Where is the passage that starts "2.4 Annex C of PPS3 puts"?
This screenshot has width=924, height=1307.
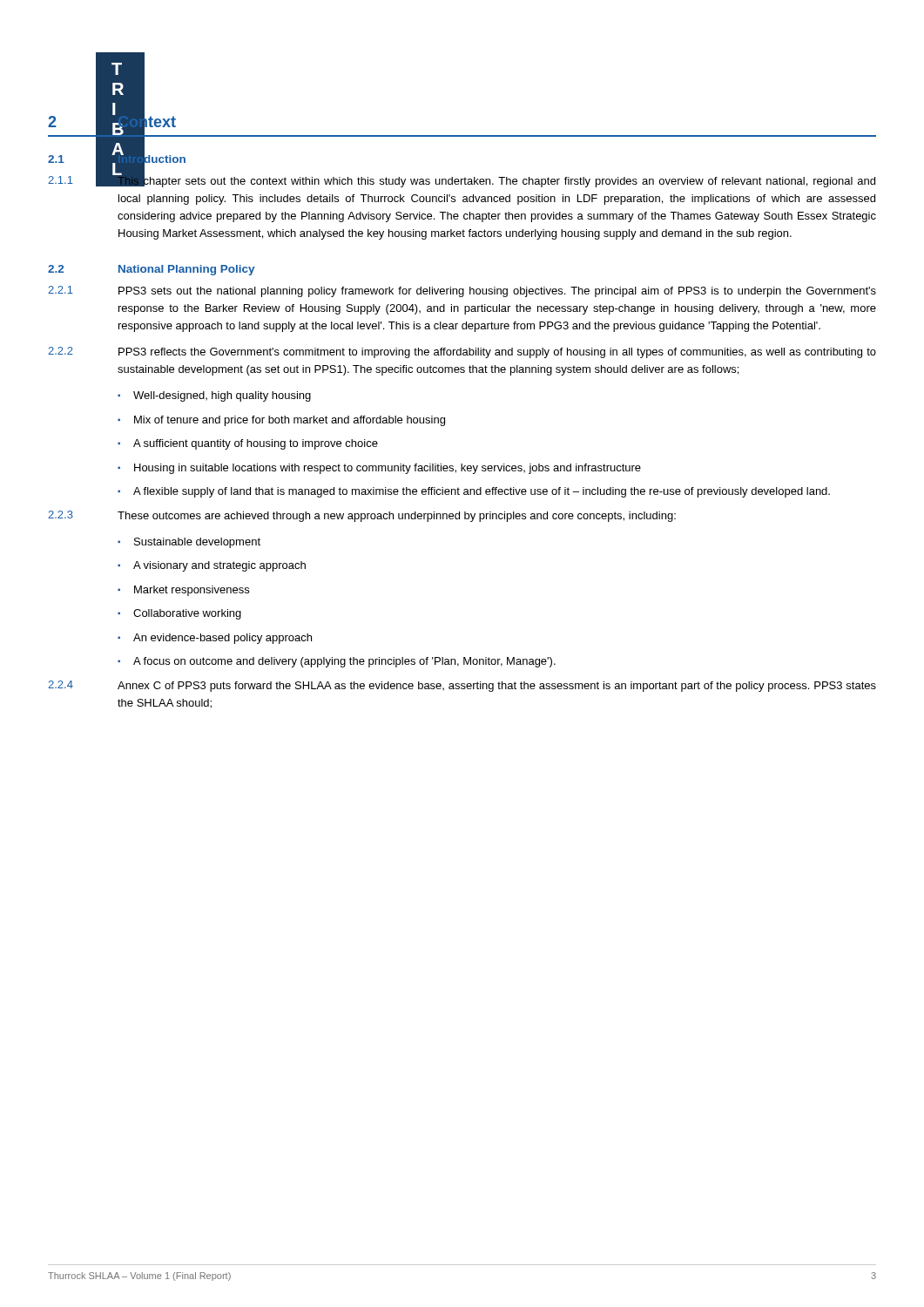point(462,694)
